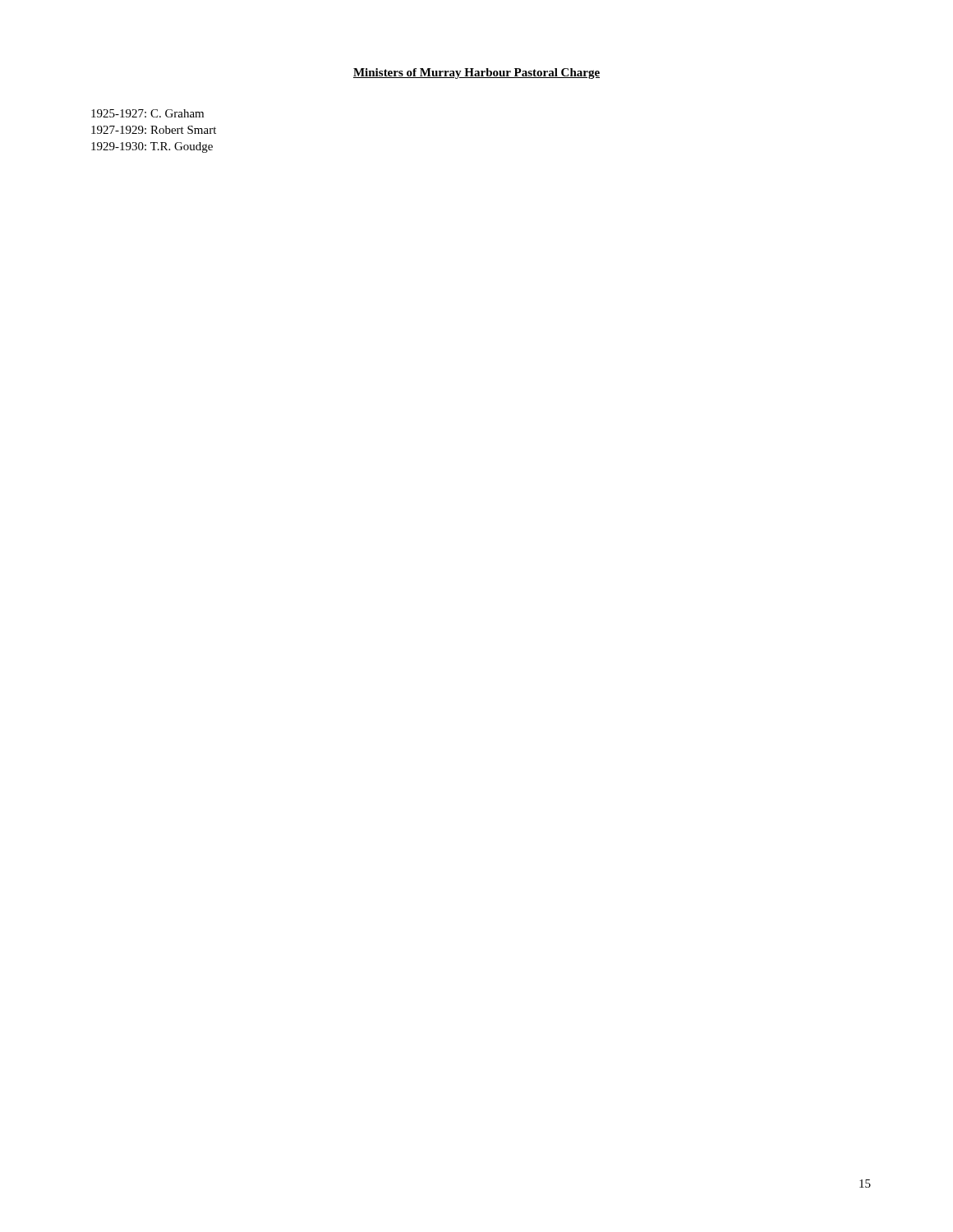
Task: Where does it say "1925-1927: C. Graham"?
Action: tap(147, 113)
